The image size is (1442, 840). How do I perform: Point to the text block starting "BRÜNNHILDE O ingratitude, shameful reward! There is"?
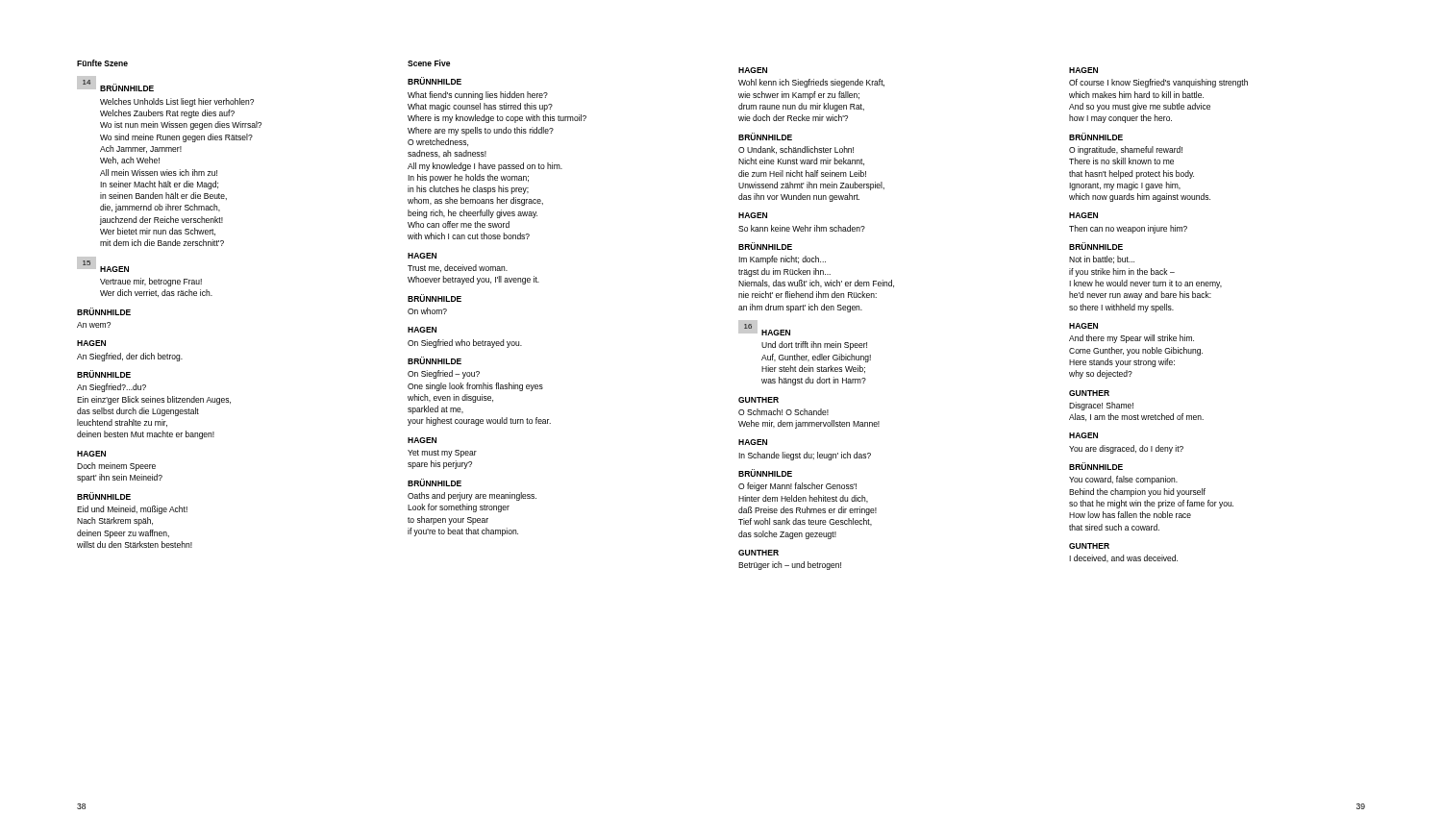tap(1096, 136)
